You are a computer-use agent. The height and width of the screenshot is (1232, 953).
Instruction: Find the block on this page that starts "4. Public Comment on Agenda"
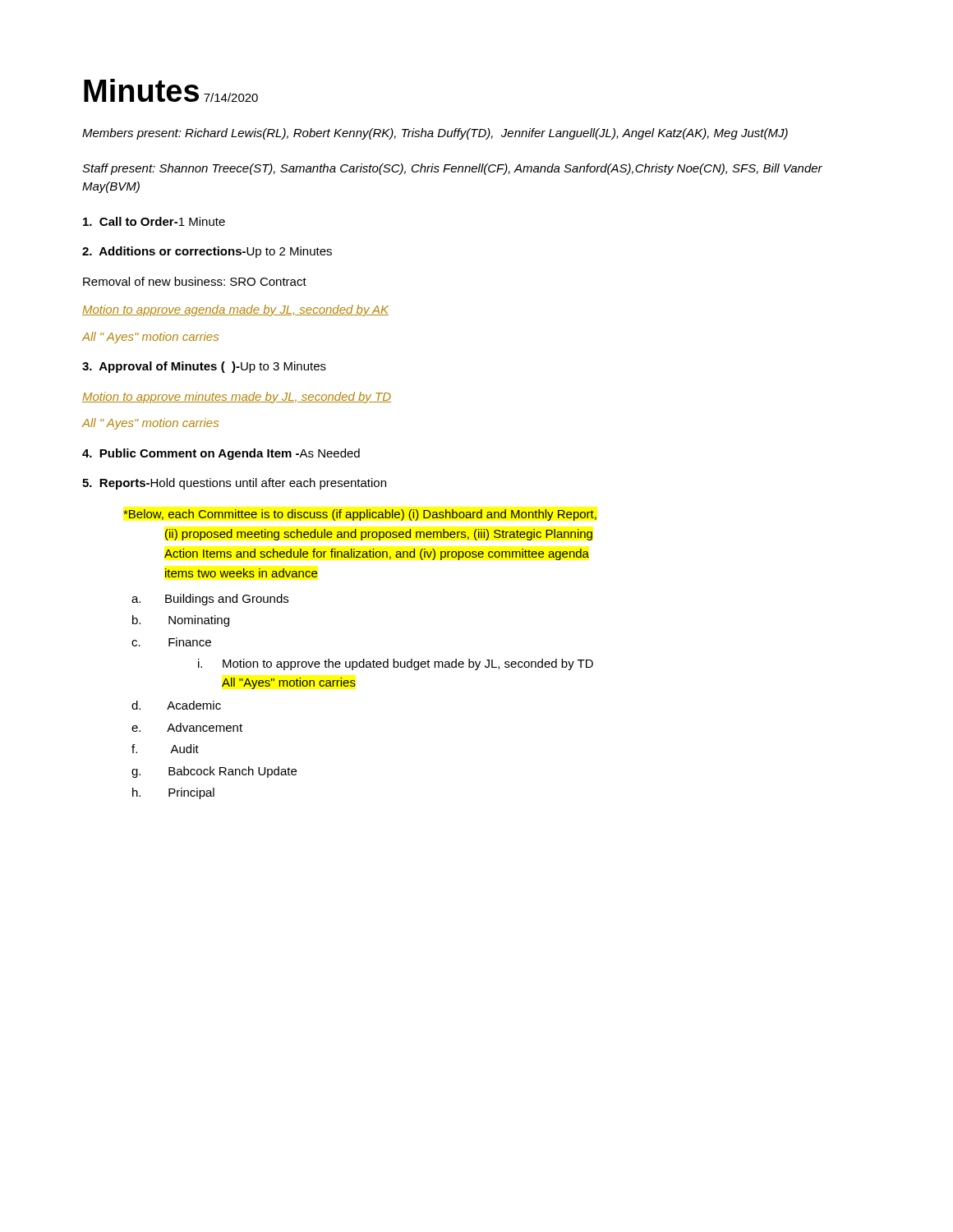pyautogui.click(x=221, y=454)
